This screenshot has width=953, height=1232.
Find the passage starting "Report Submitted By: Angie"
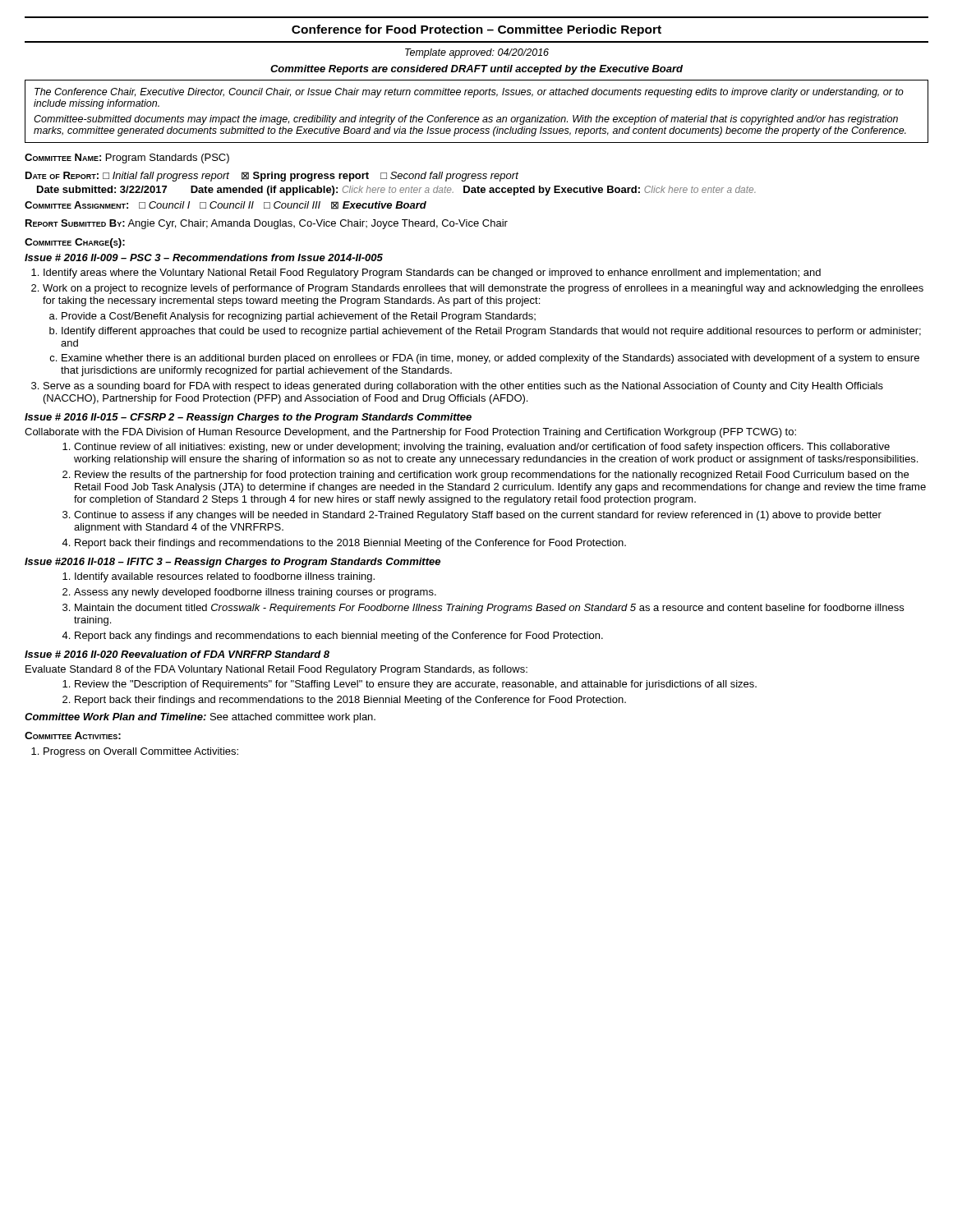point(266,223)
